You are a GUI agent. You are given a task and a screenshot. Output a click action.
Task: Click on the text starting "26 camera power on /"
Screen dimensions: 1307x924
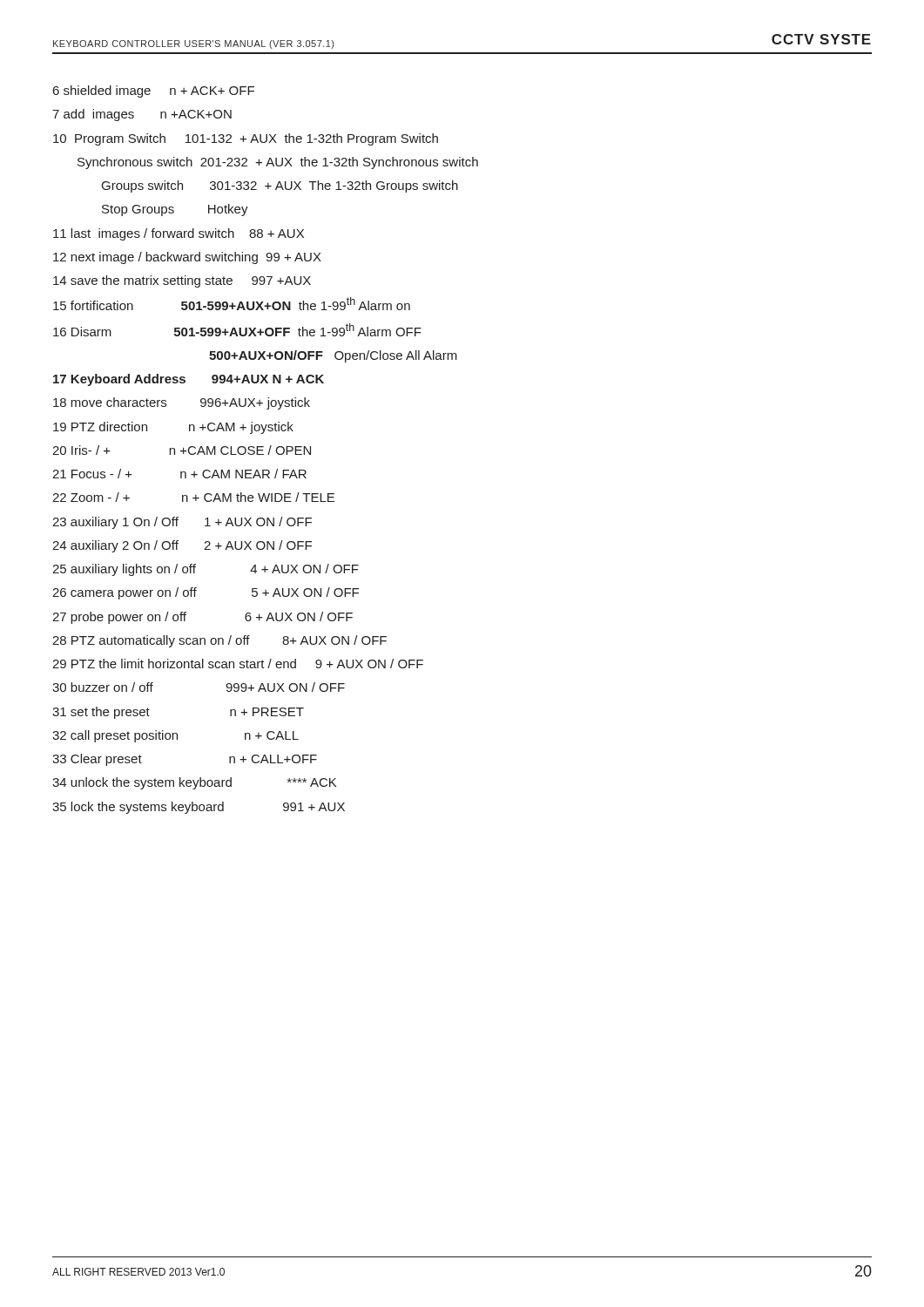tap(206, 592)
